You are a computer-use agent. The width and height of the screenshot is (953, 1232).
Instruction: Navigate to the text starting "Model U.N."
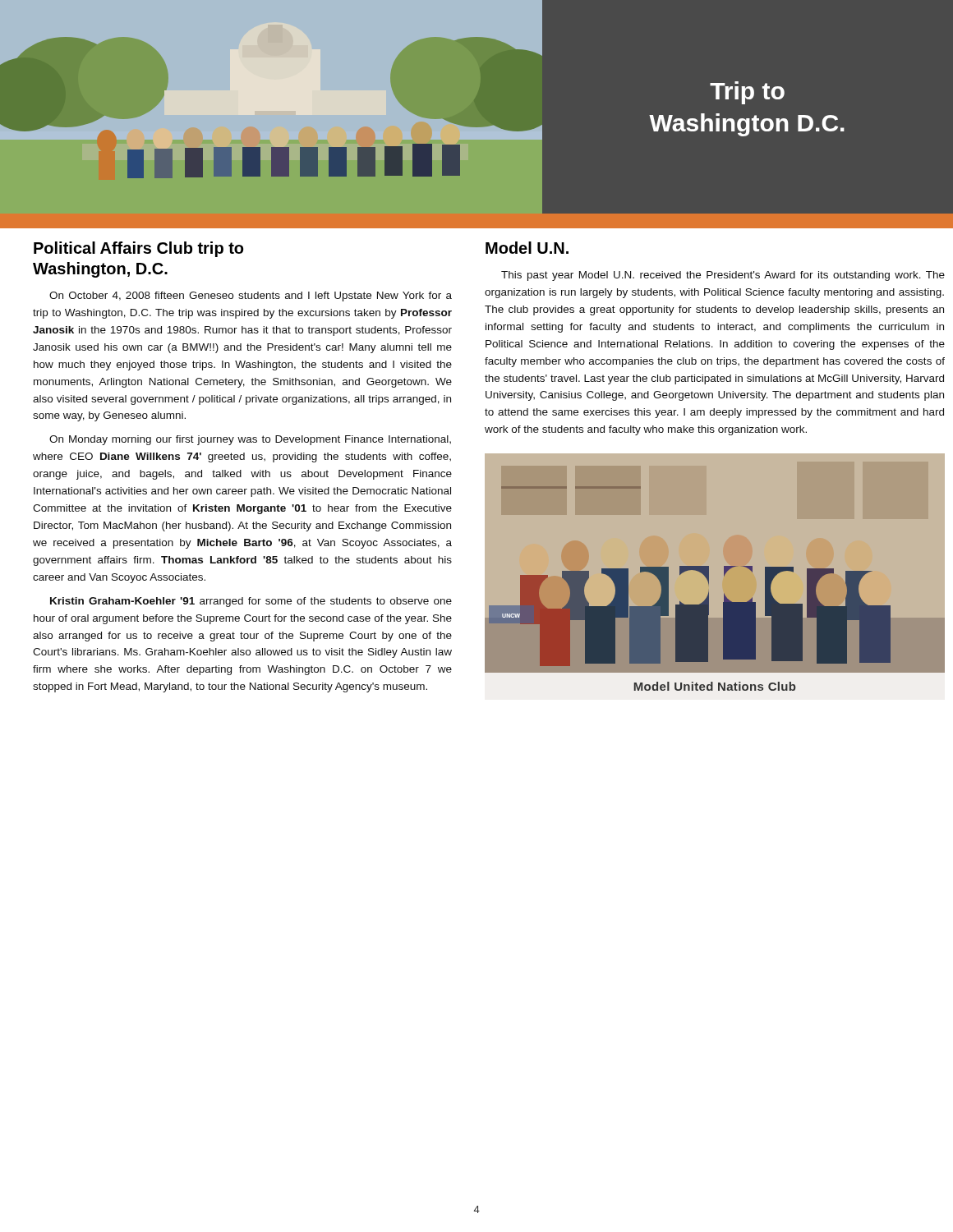527,248
